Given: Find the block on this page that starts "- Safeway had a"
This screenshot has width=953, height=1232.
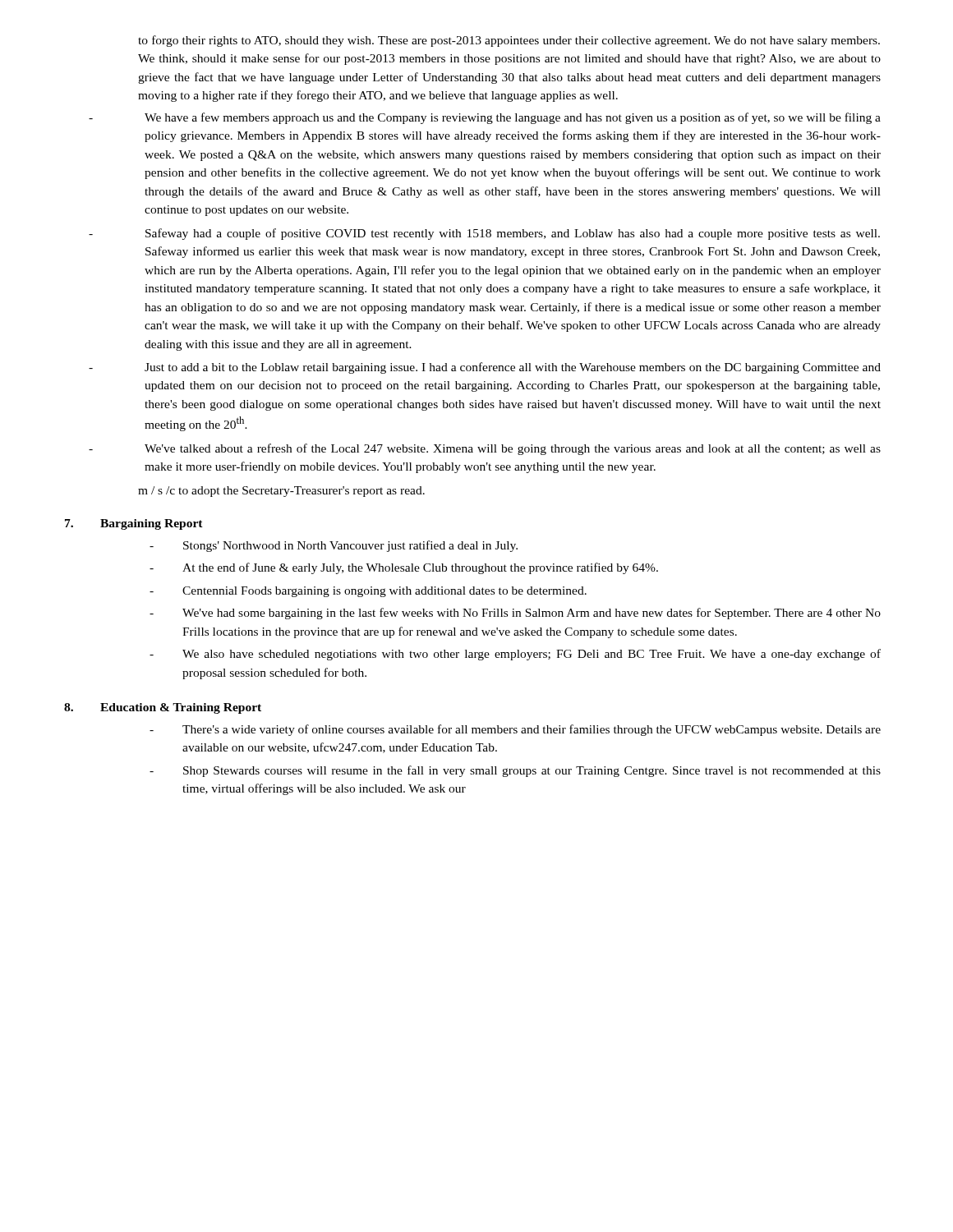Looking at the screenshot, I should 472,289.
